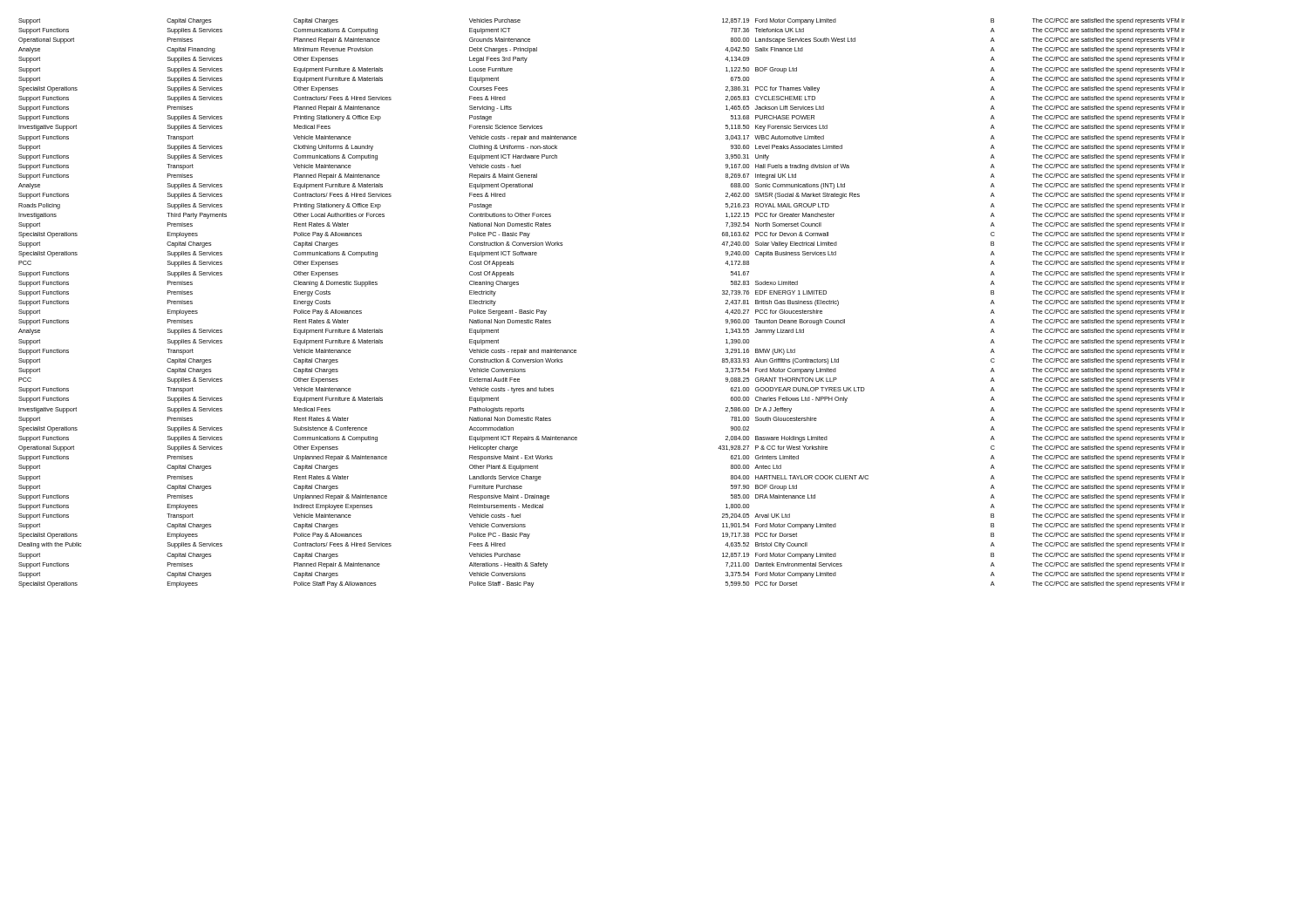The image size is (1308, 924).
Task: Find the table
Action: (654, 302)
